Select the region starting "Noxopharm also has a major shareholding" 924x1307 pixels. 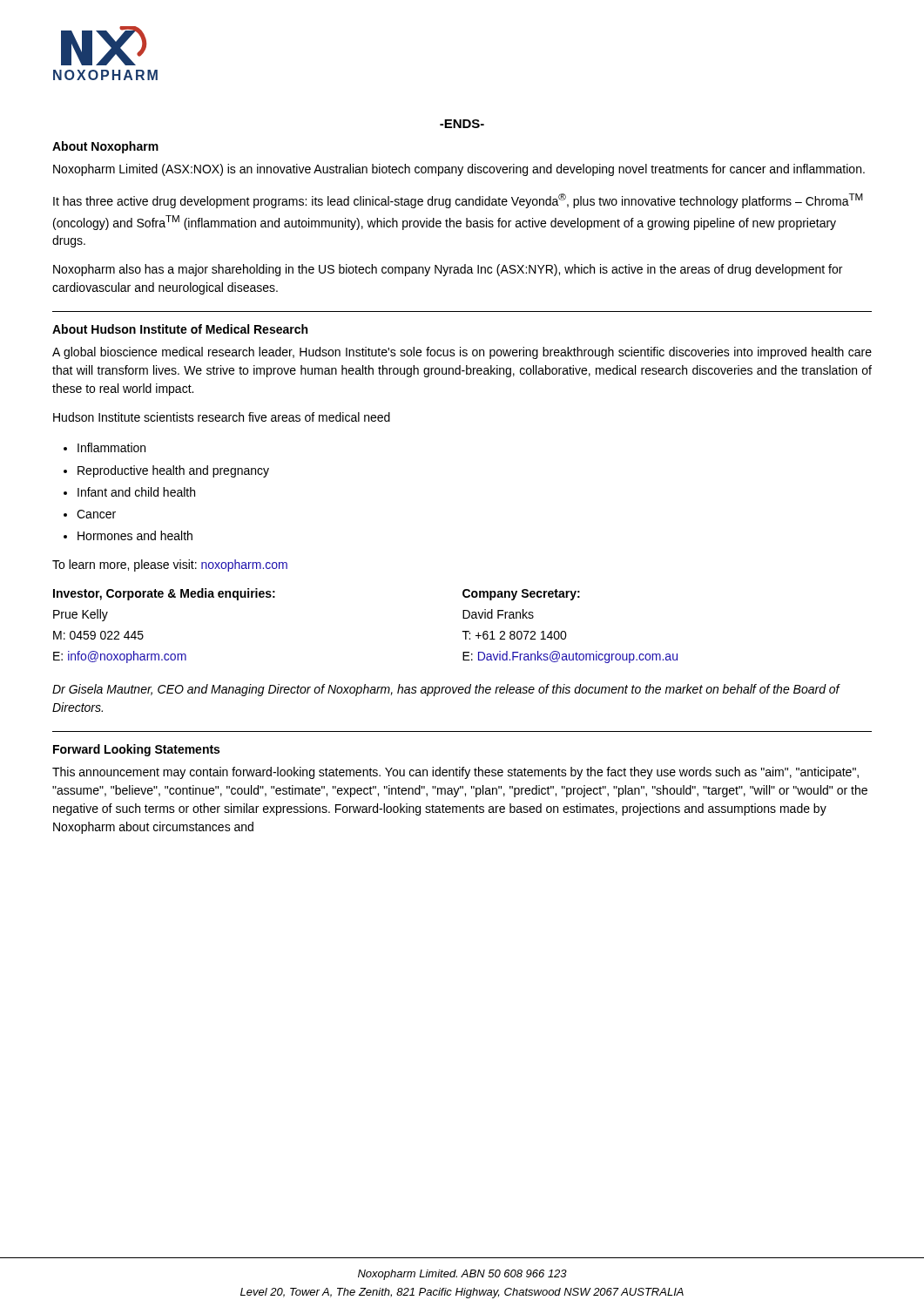click(x=447, y=279)
